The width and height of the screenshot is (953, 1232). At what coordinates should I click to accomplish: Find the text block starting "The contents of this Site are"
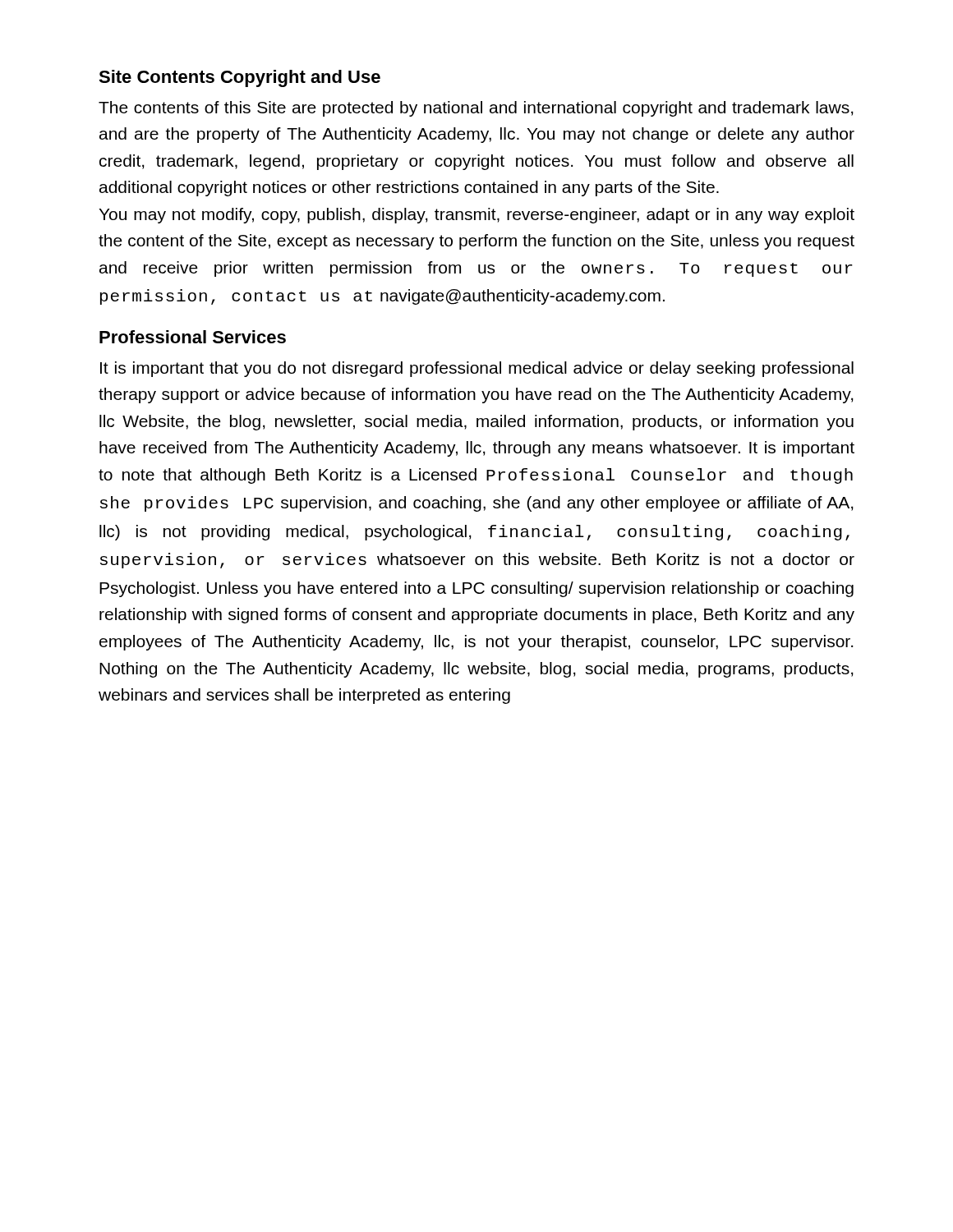(476, 203)
